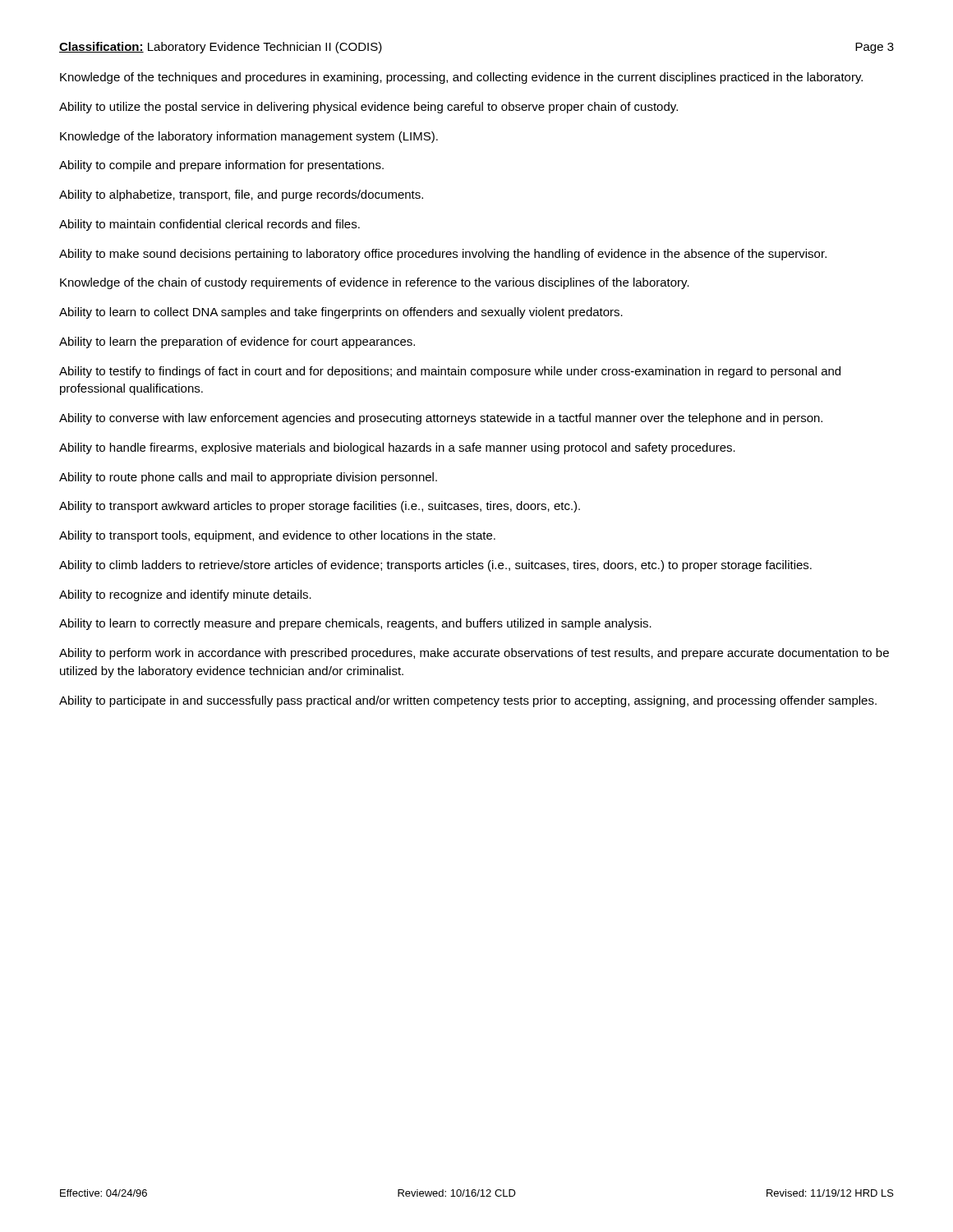The image size is (953, 1232).
Task: Select the text block containing "Ability to participate"
Action: tap(468, 700)
